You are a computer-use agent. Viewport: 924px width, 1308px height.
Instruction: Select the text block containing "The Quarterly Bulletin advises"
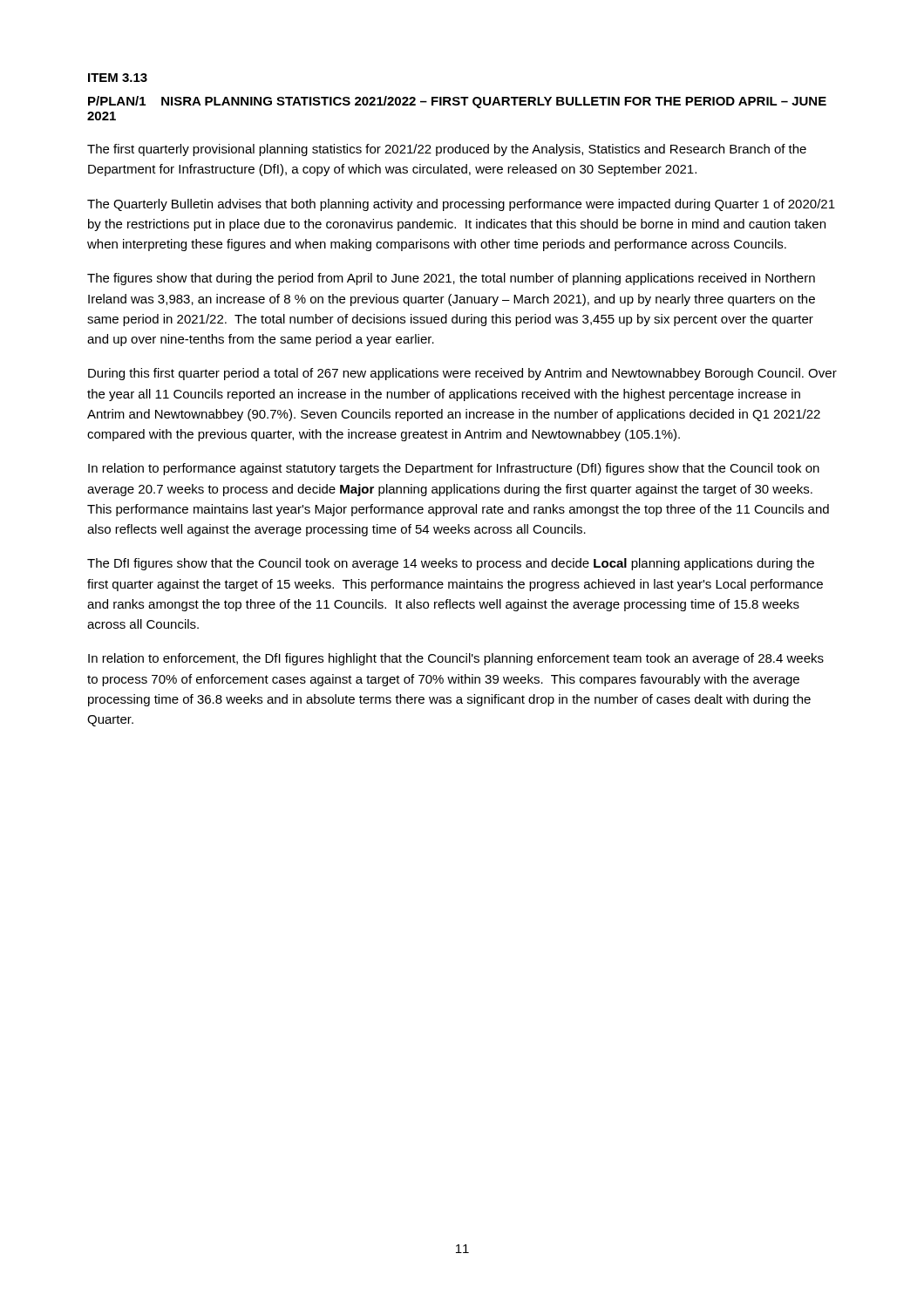(461, 223)
